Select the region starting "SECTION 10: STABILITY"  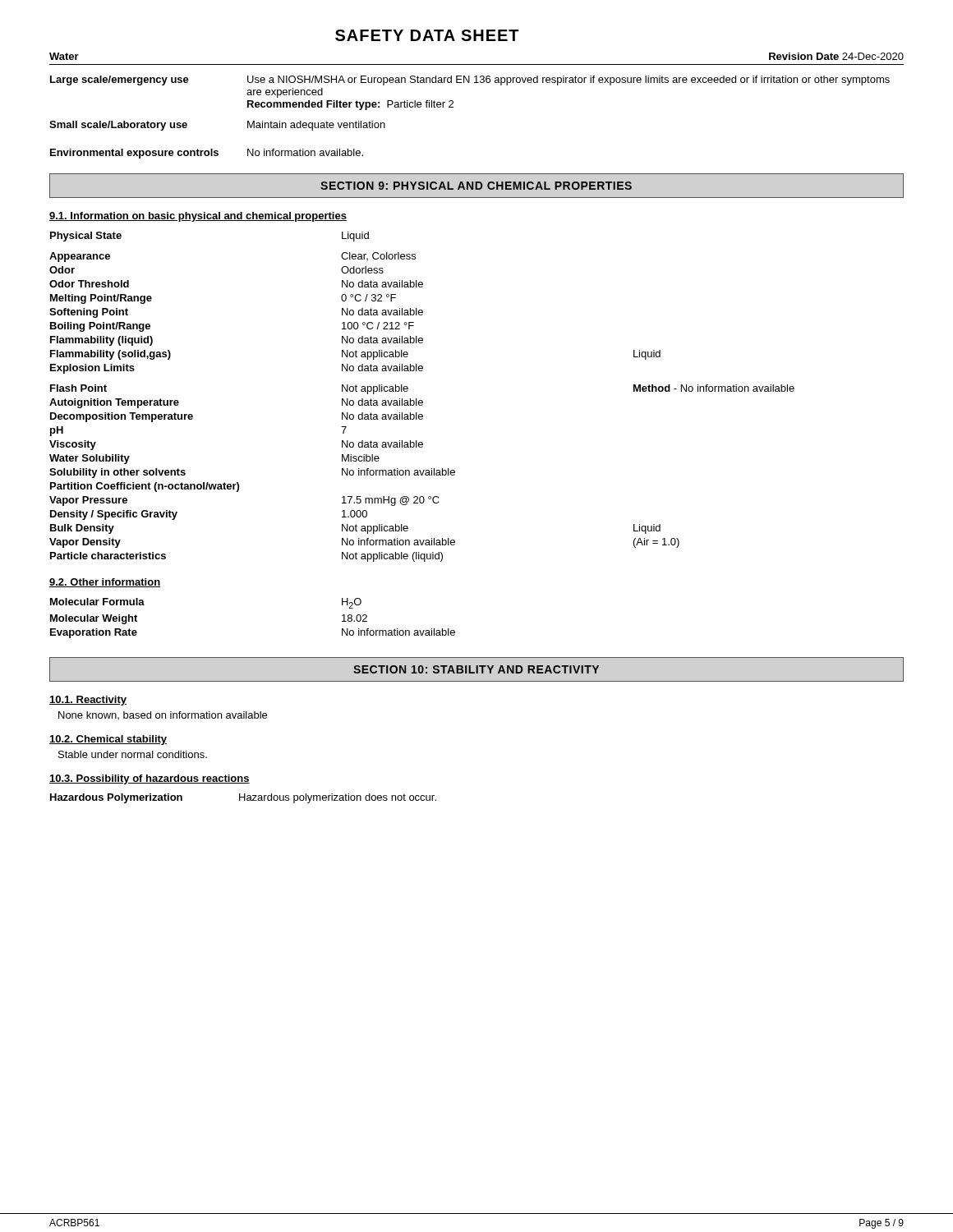(476, 669)
